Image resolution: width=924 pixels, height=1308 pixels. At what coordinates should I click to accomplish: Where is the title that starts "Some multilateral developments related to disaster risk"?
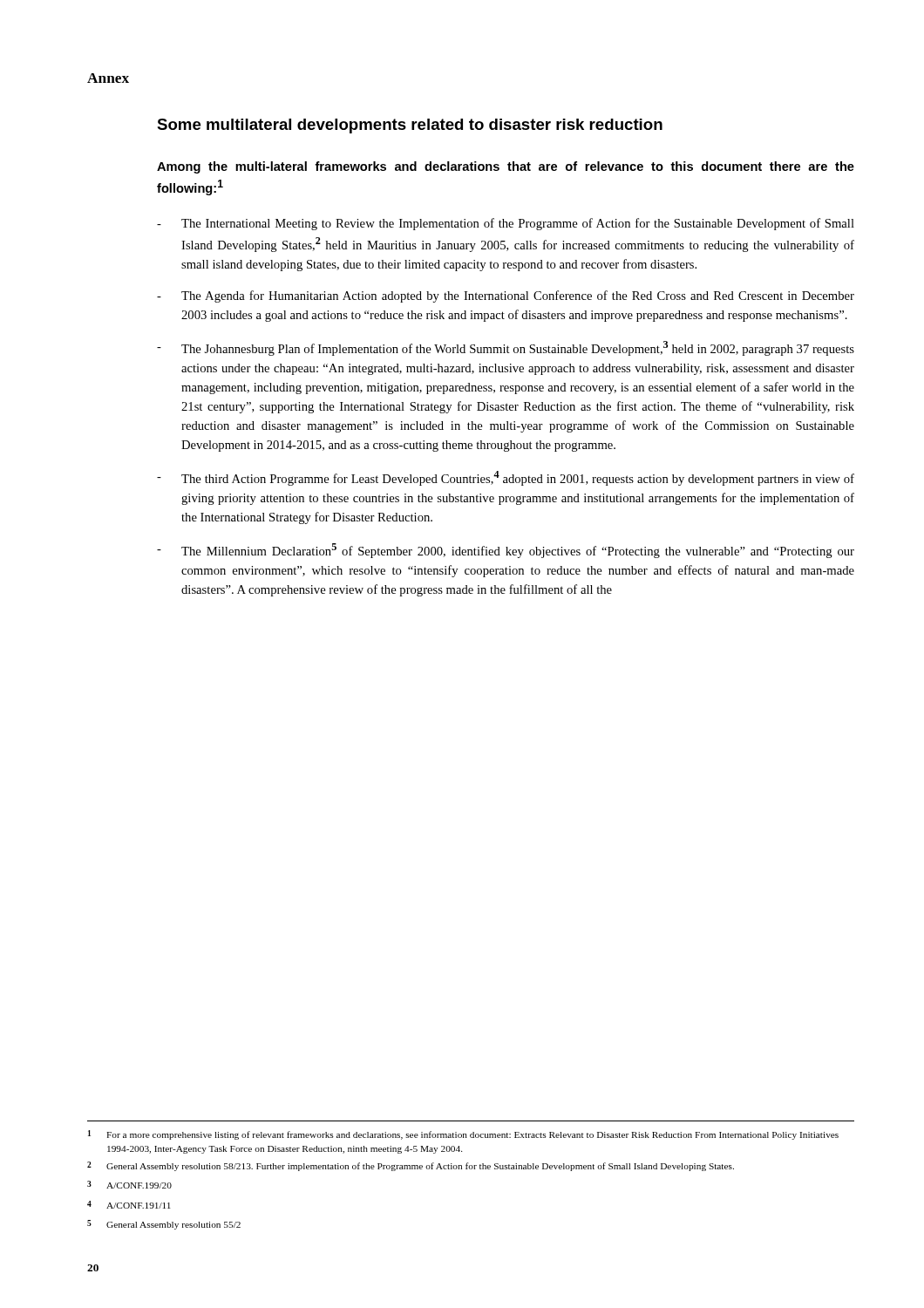(410, 124)
